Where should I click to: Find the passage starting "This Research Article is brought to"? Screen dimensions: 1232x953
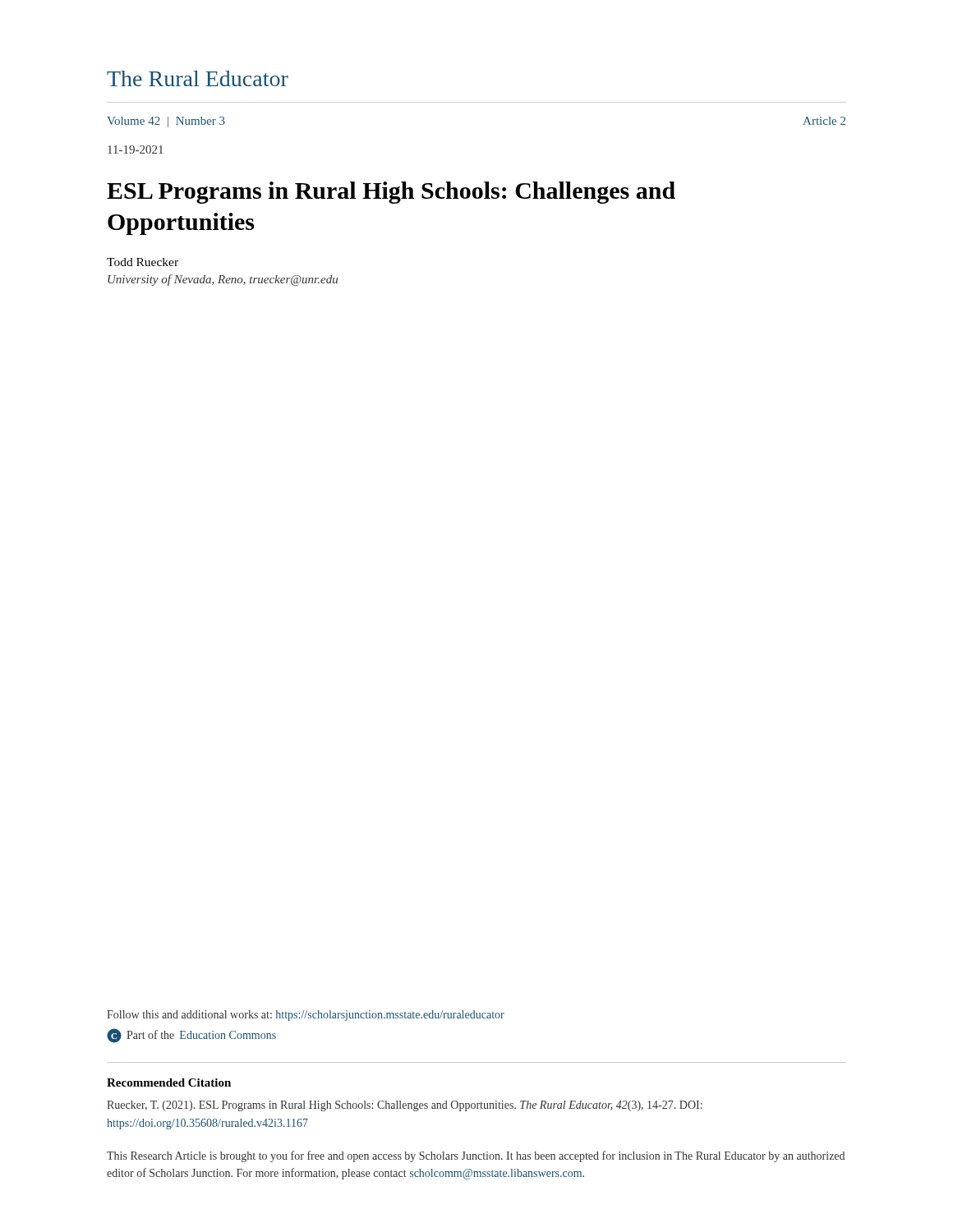[476, 1165]
